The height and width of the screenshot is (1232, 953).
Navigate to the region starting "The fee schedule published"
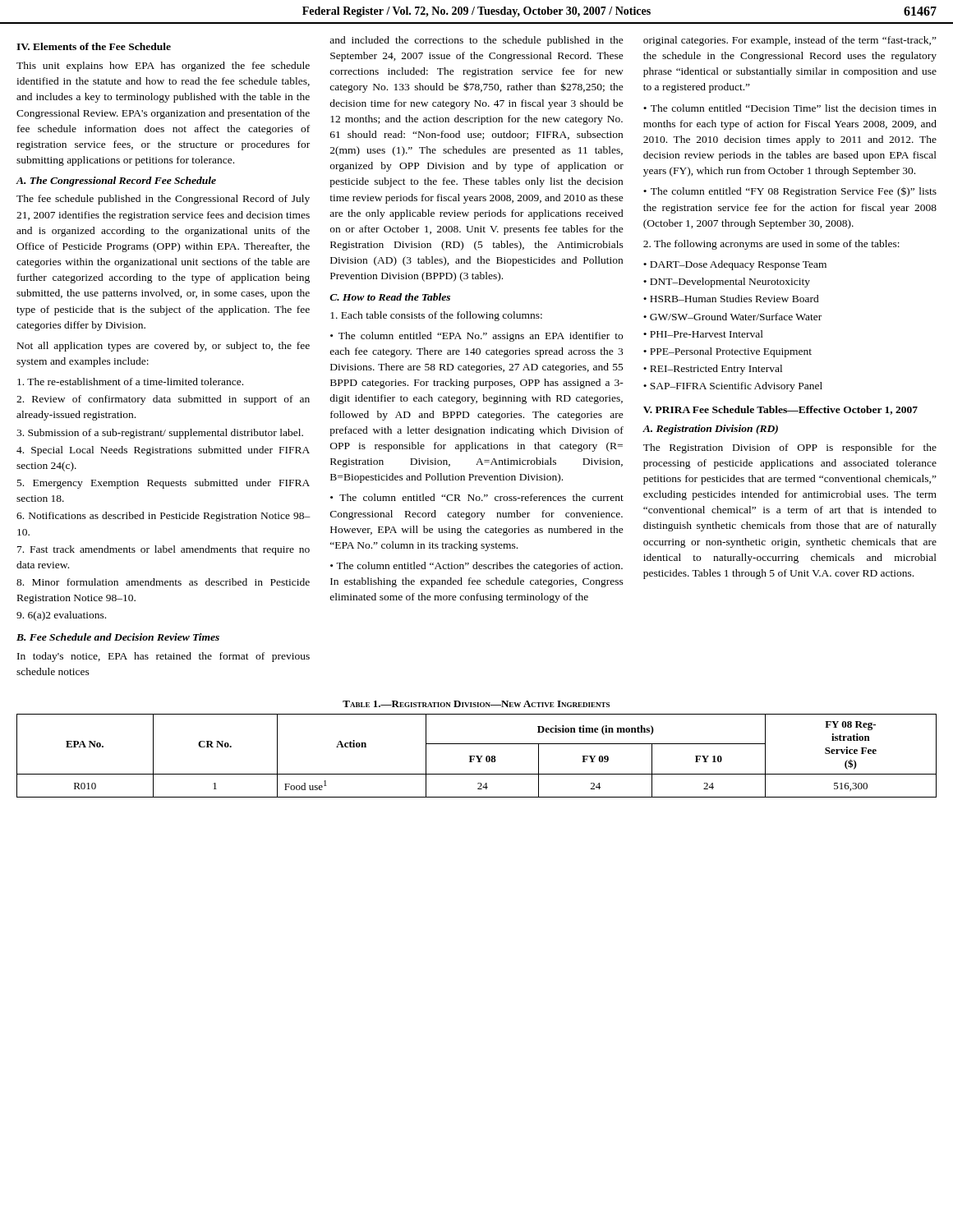163,280
